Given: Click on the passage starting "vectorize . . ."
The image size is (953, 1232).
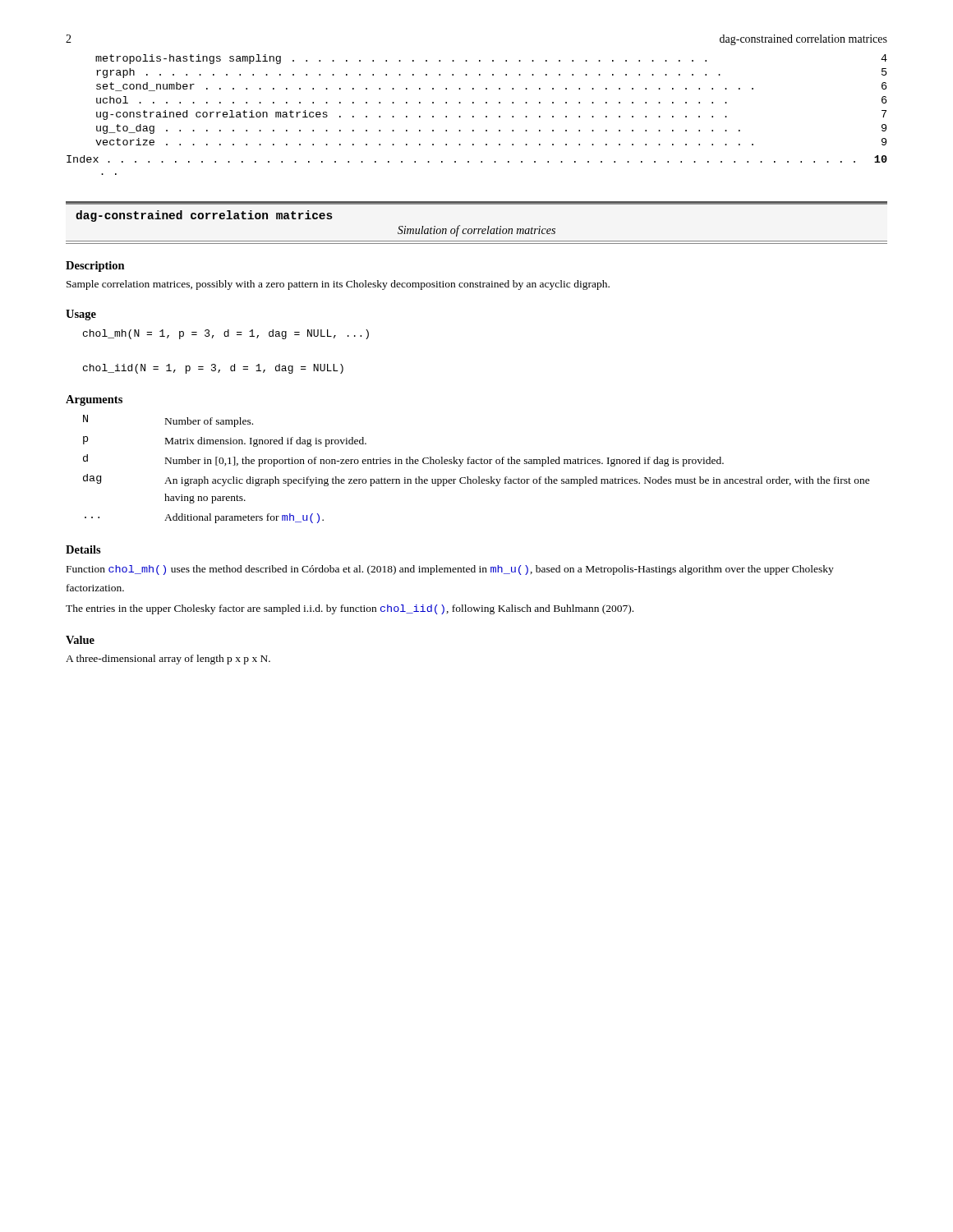Looking at the screenshot, I should [491, 143].
